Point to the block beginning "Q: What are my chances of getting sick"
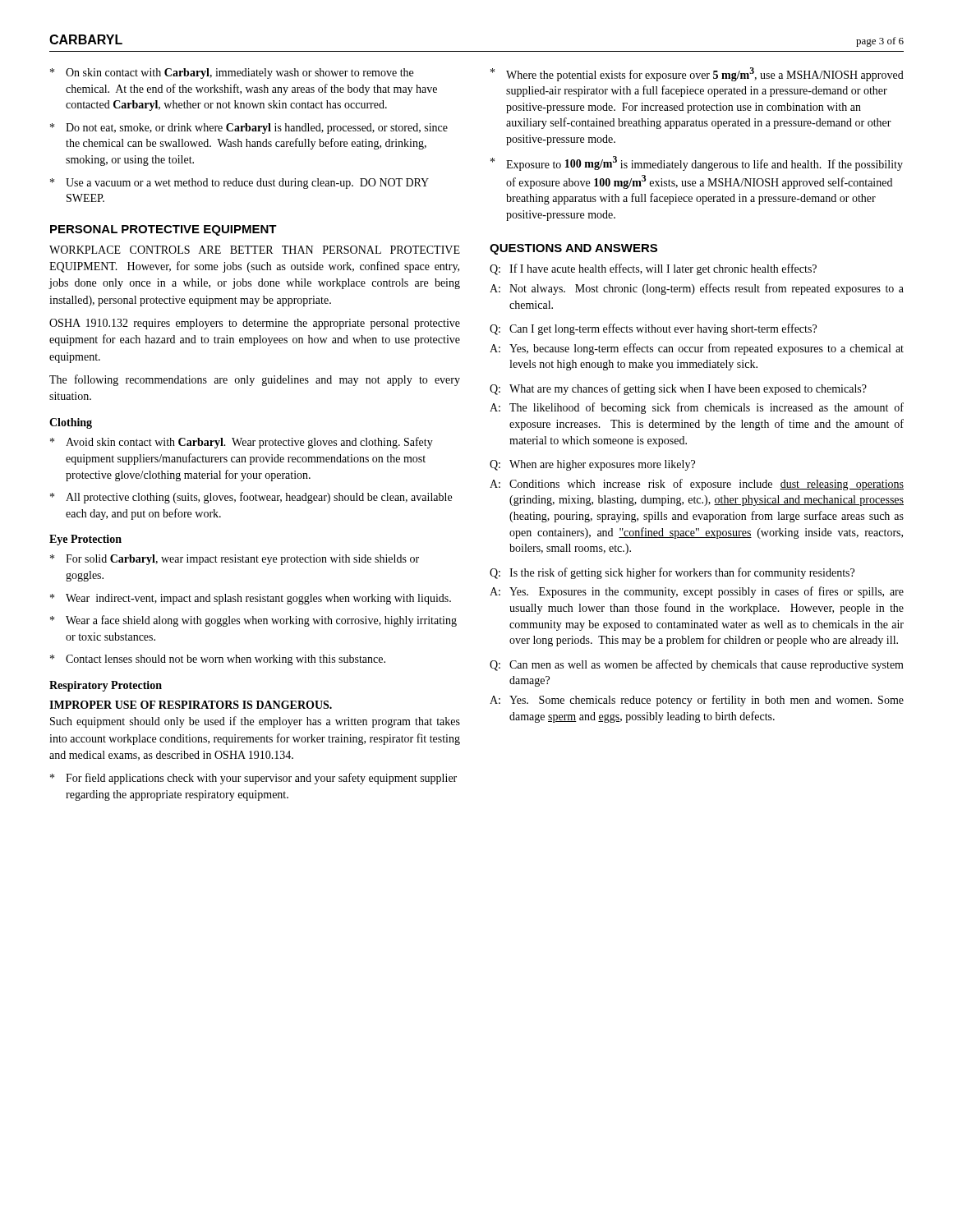The image size is (953, 1232). click(x=697, y=415)
